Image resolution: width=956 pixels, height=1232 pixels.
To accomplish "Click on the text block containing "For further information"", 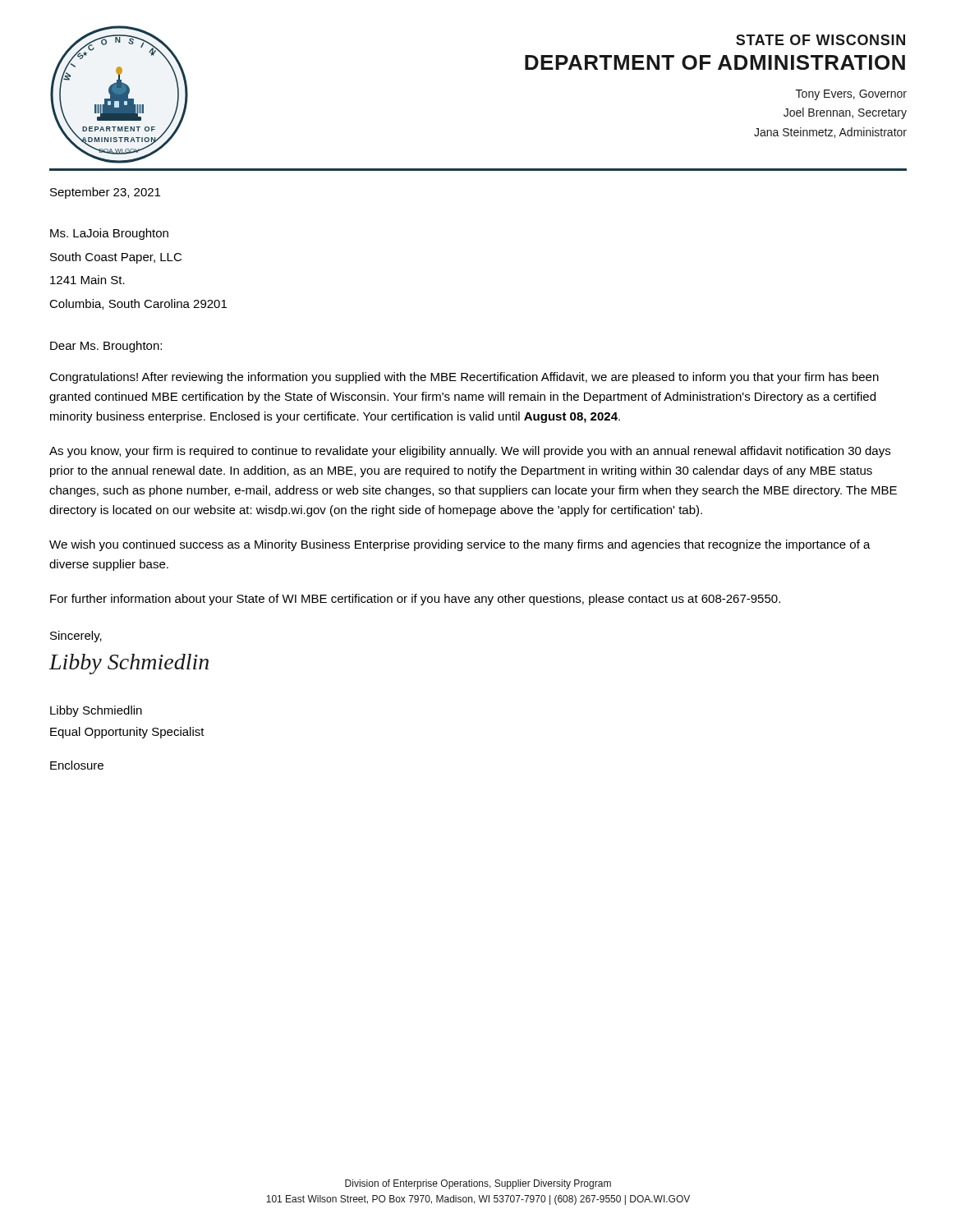I will point(415,598).
